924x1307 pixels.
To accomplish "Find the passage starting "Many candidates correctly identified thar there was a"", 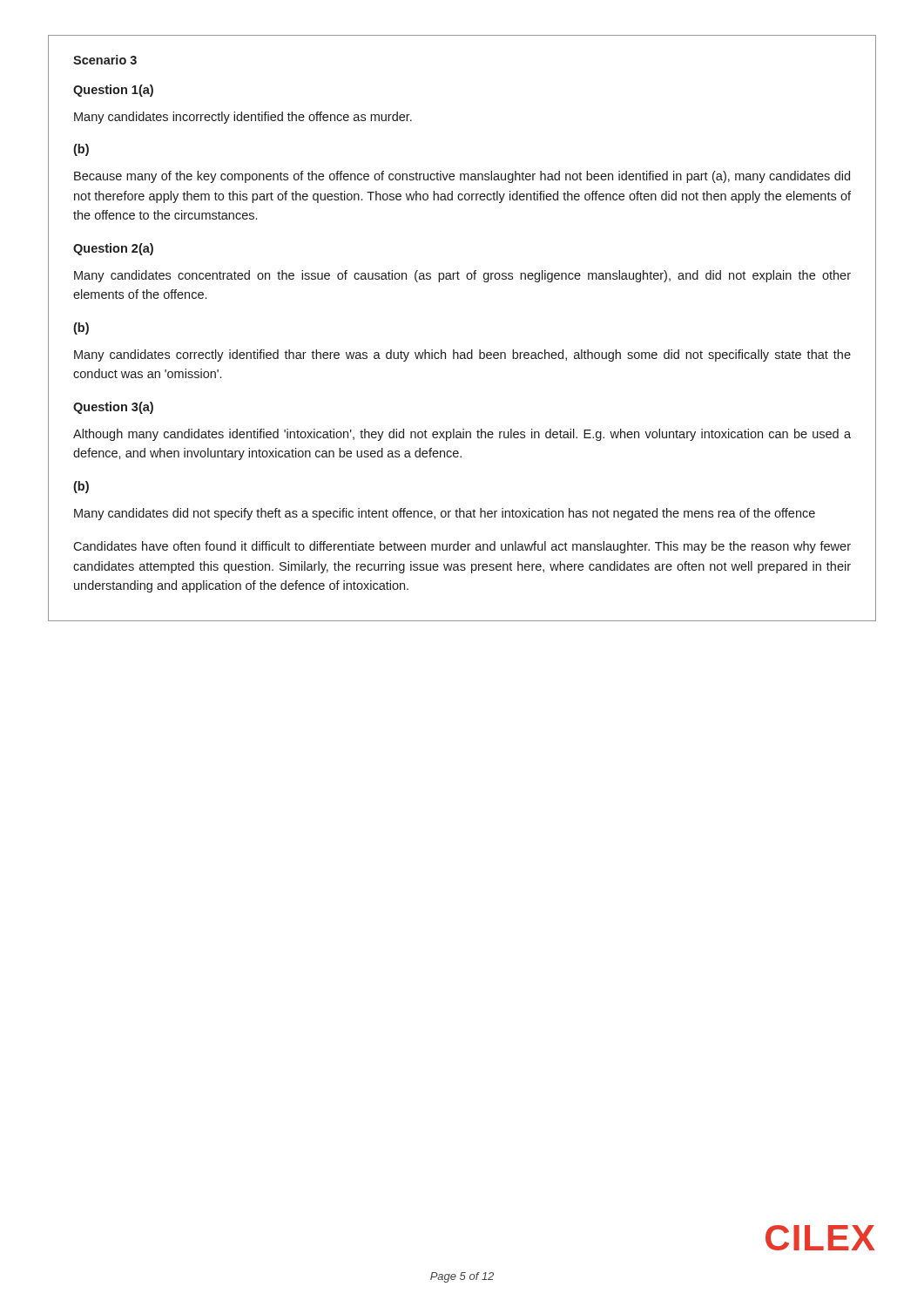I will pos(462,364).
